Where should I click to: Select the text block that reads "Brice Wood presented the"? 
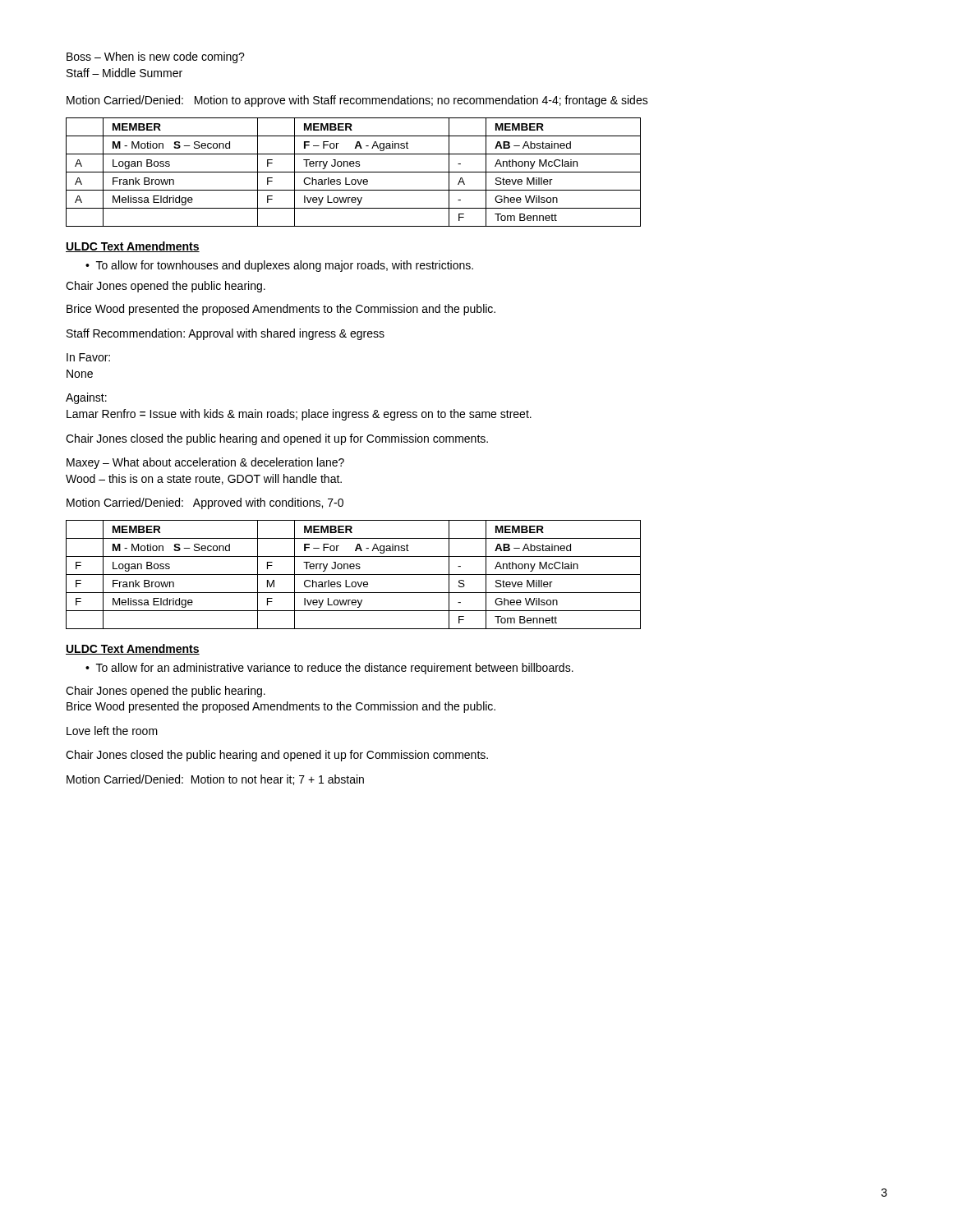281,309
